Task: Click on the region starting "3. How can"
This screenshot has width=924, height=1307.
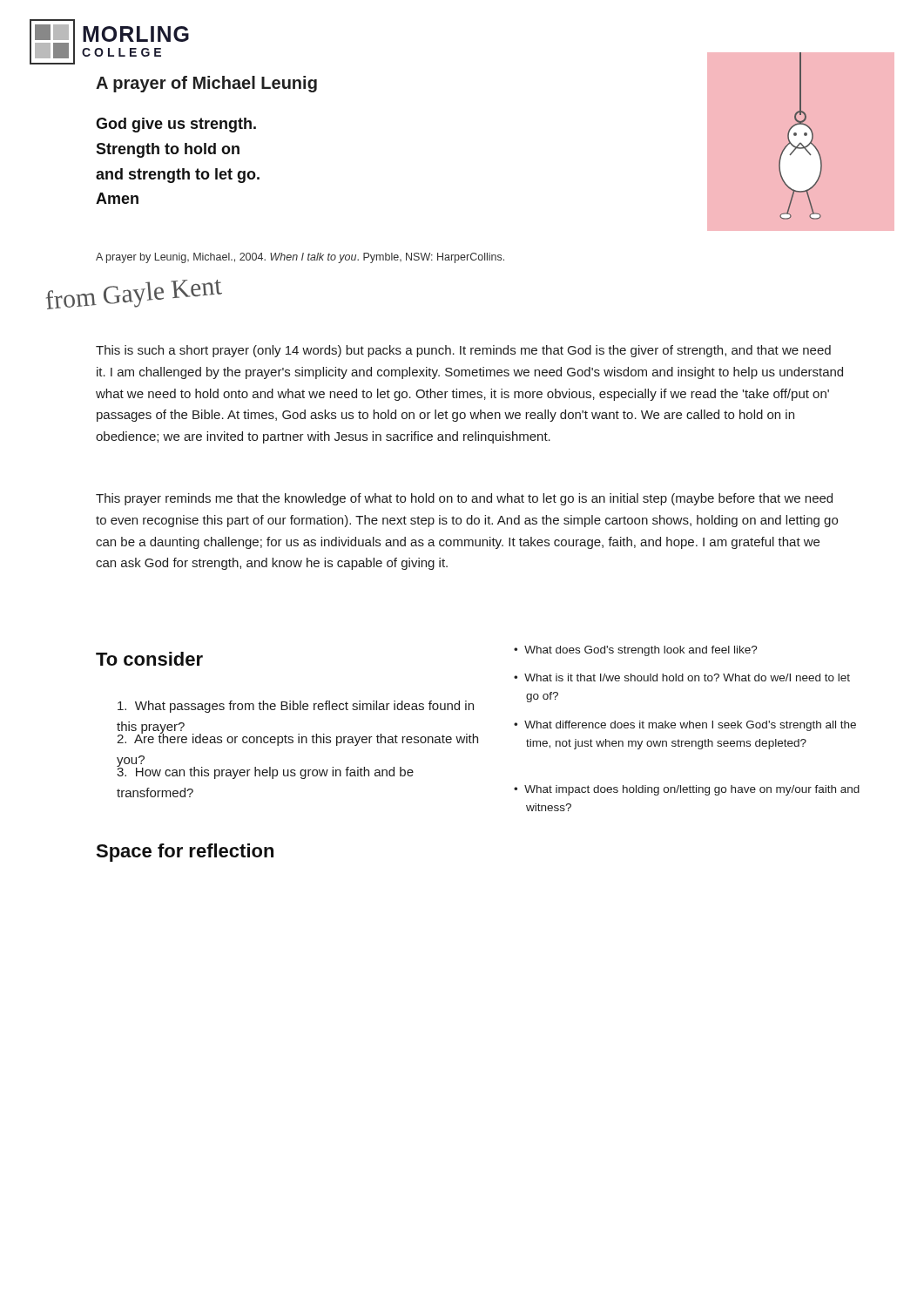Action: 265,782
